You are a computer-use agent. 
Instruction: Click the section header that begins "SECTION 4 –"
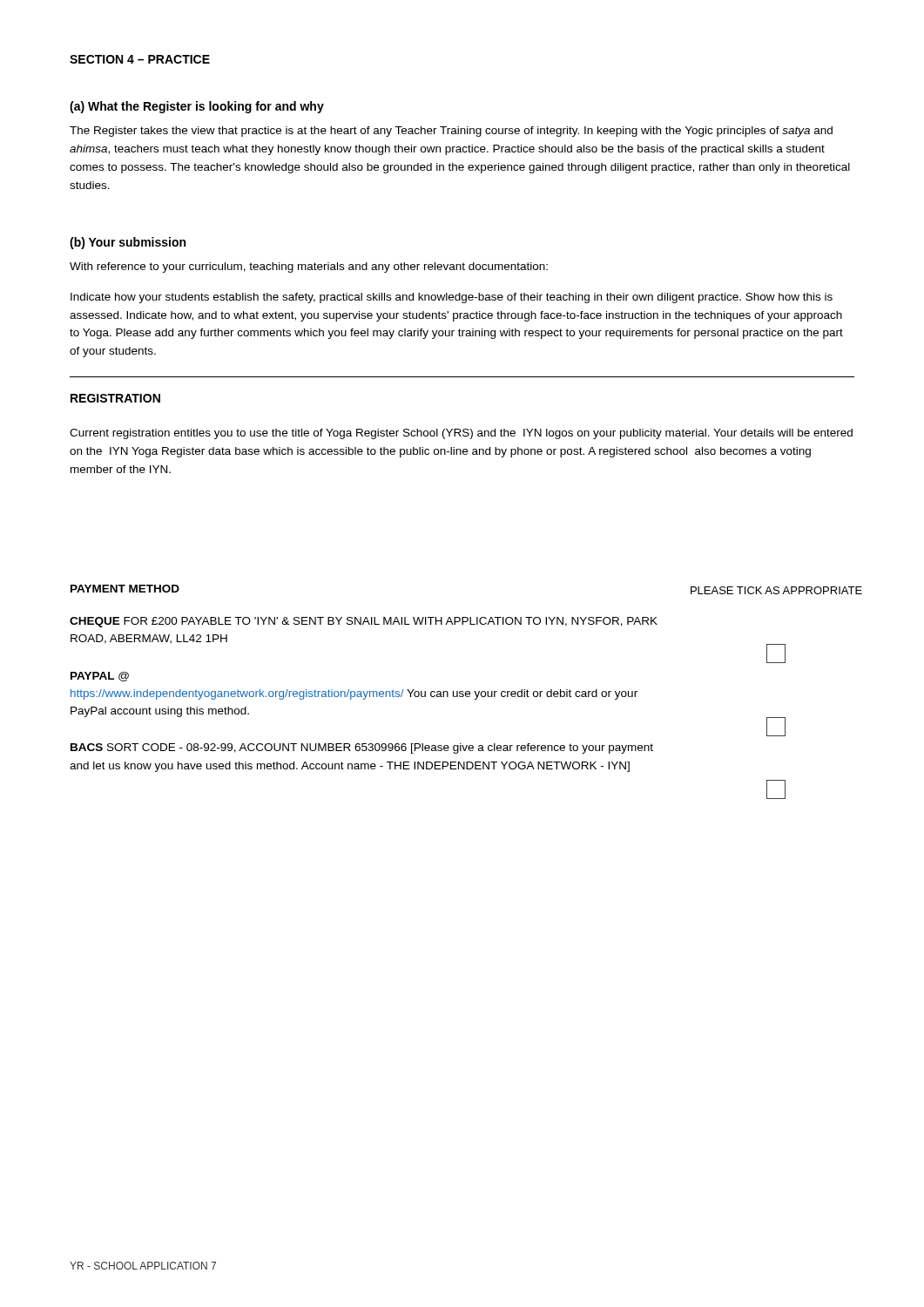[x=140, y=59]
